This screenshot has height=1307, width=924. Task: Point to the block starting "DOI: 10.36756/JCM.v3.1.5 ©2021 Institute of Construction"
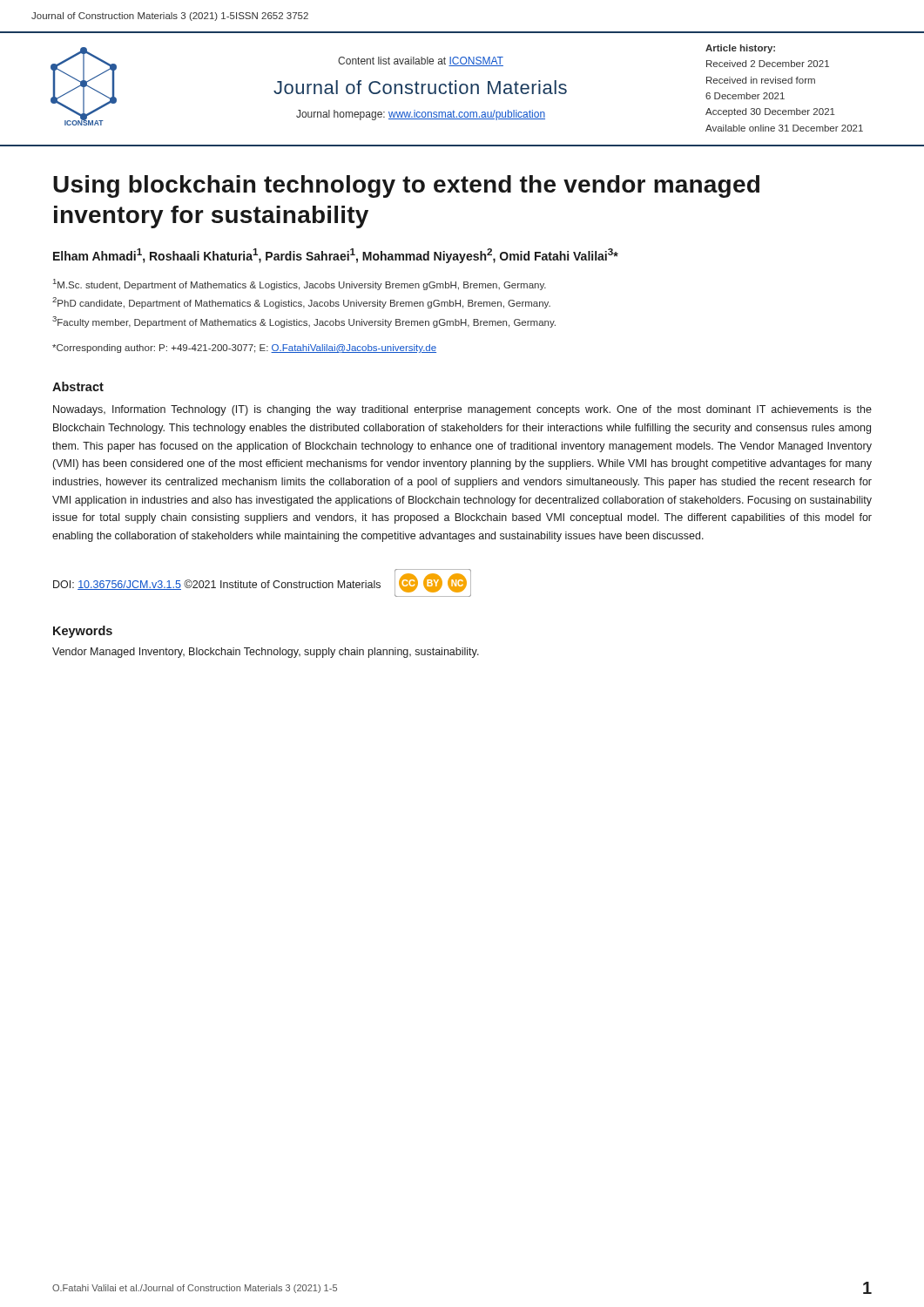262,585
